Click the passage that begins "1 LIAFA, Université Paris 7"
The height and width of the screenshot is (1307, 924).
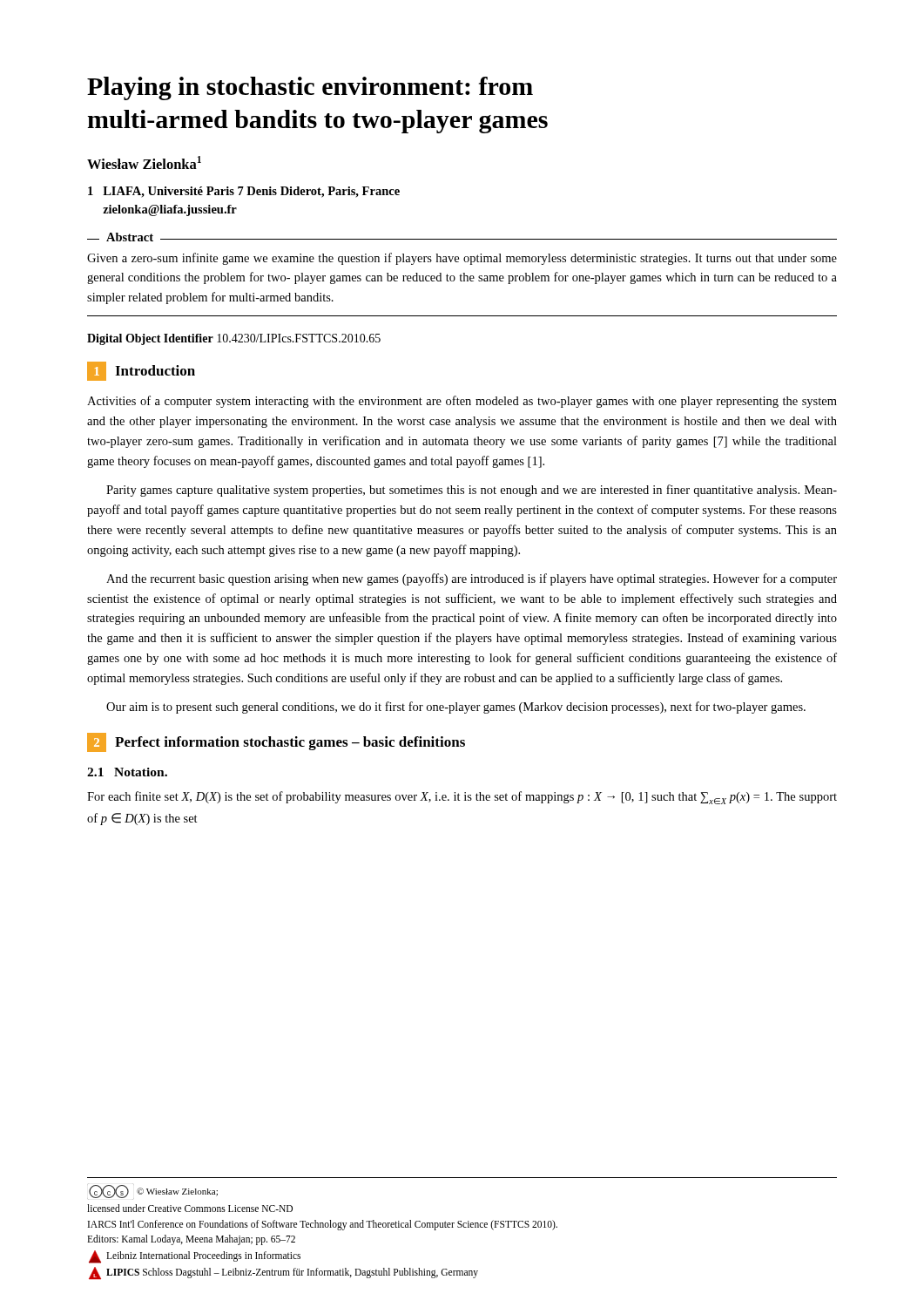(x=243, y=200)
